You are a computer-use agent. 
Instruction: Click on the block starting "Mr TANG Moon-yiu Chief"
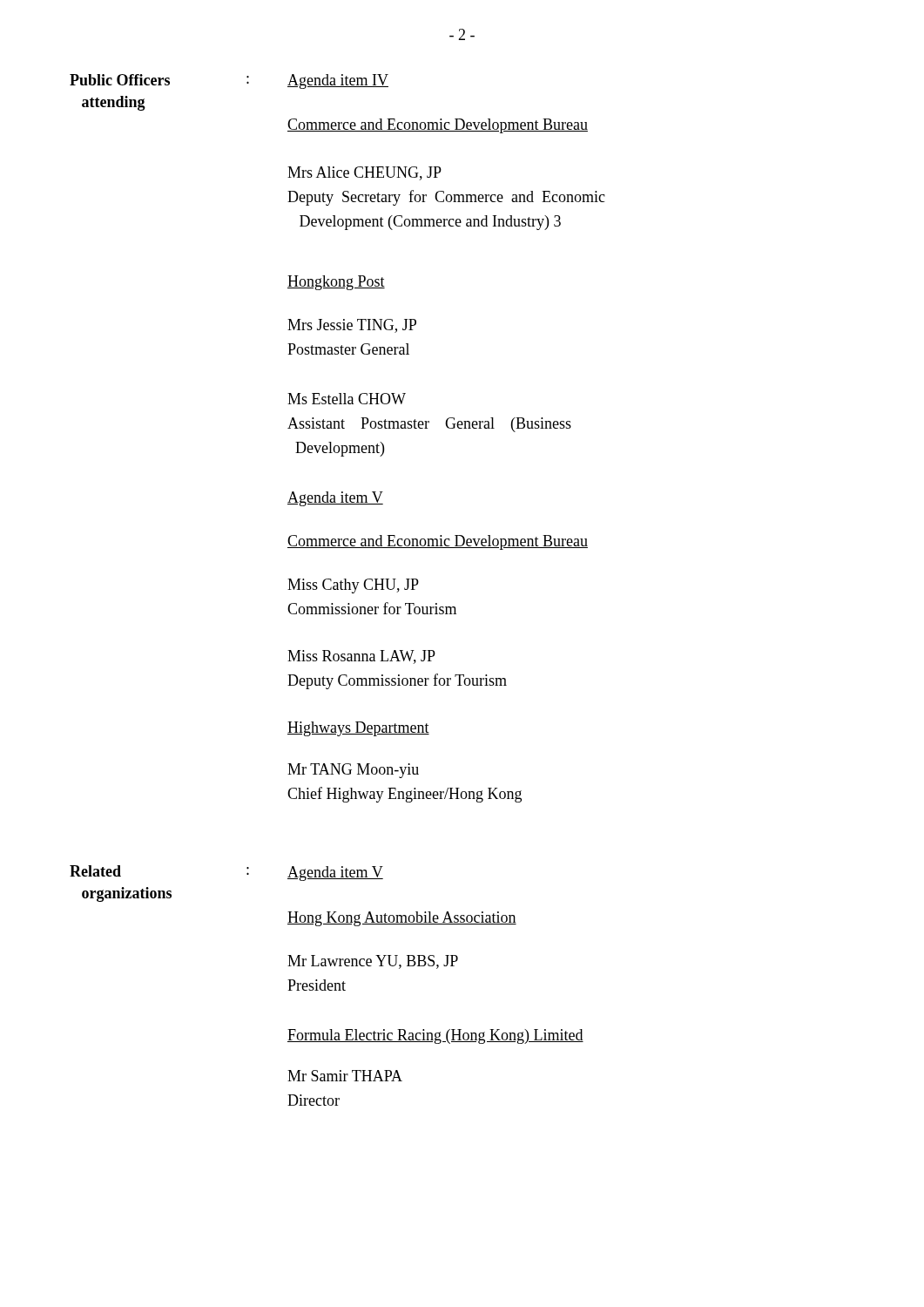(405, 782)
